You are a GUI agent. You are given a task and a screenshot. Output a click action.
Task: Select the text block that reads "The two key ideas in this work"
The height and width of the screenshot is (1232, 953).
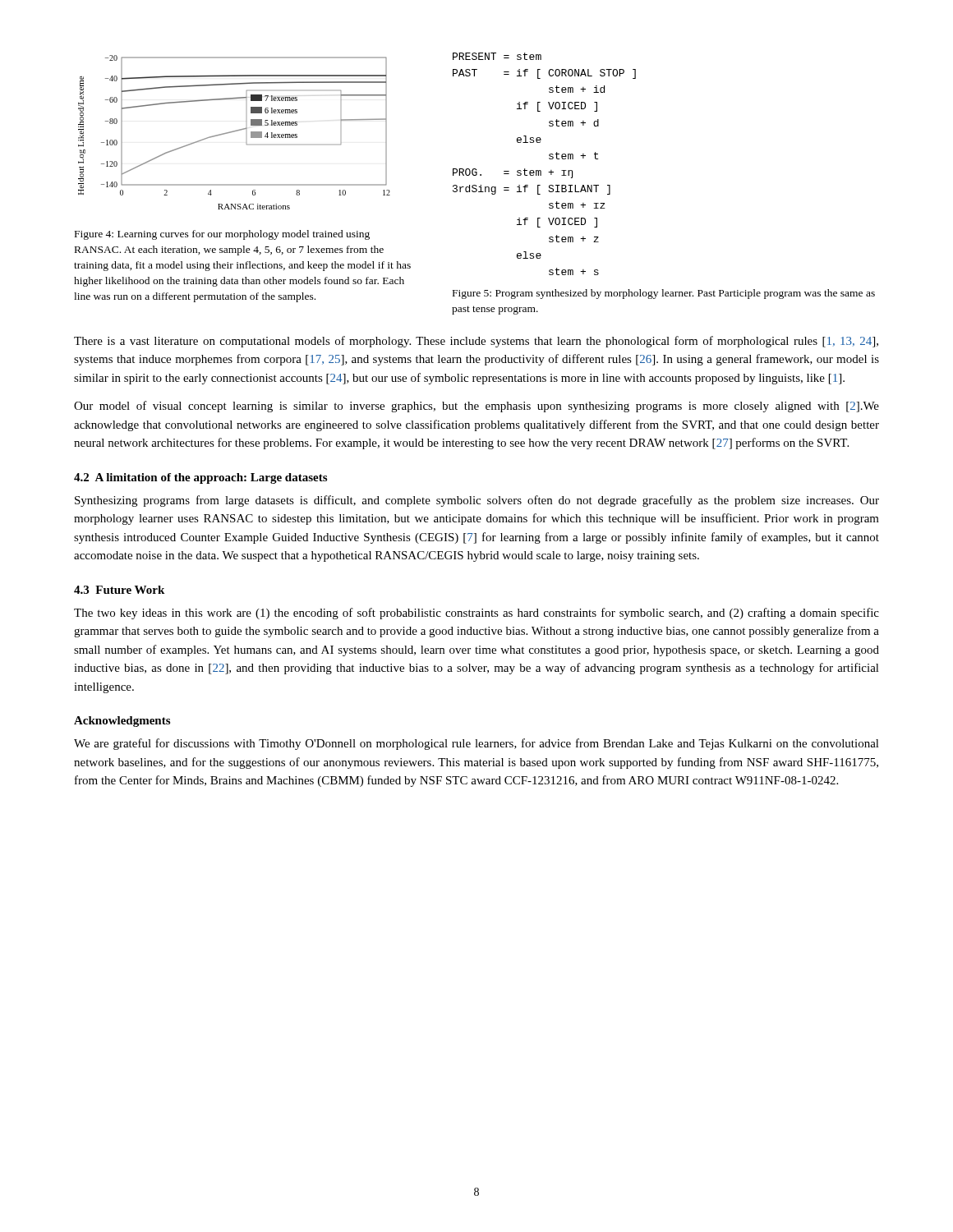tap(476, 649)
